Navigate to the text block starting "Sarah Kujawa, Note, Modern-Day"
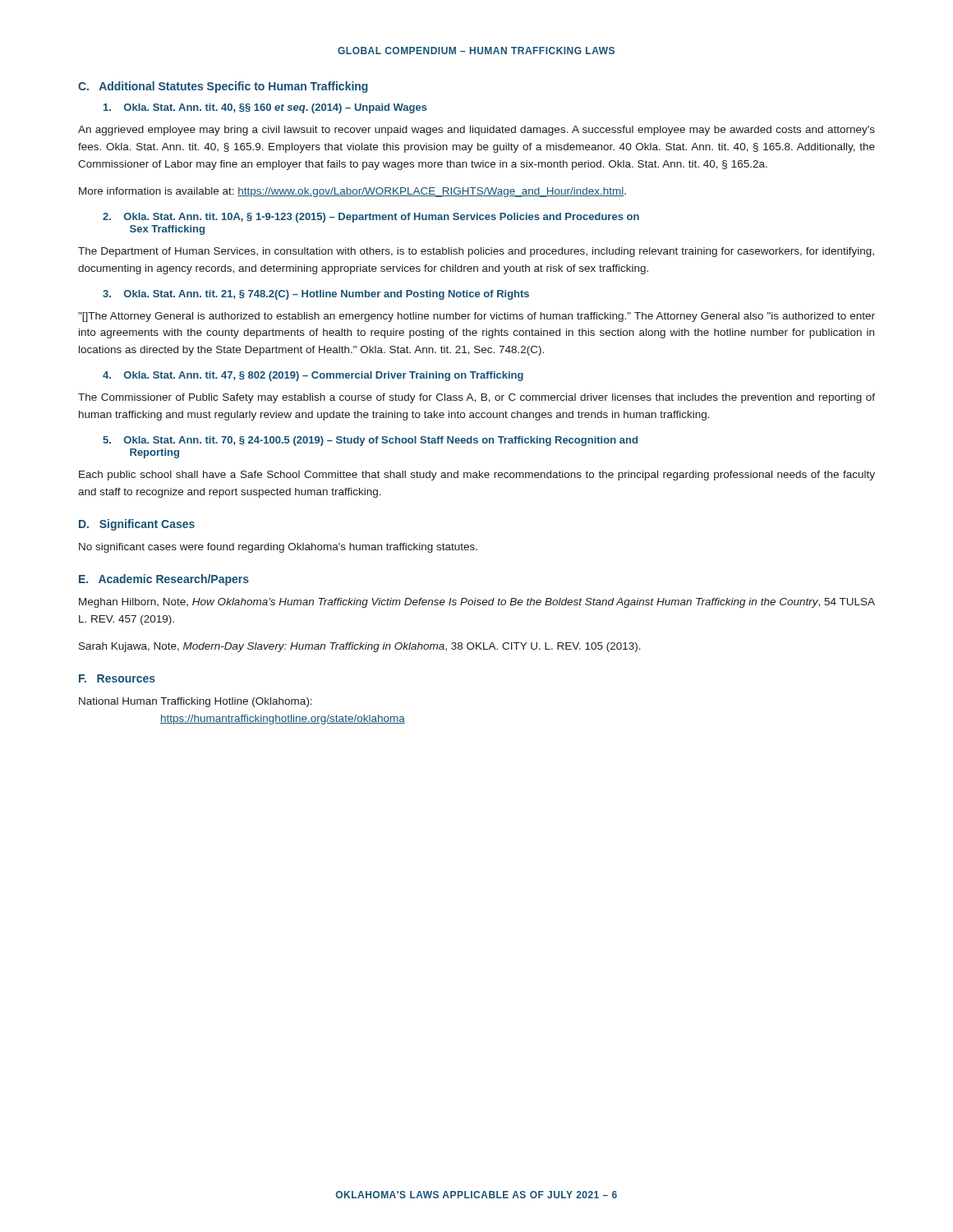 click(x=360, y=646)
